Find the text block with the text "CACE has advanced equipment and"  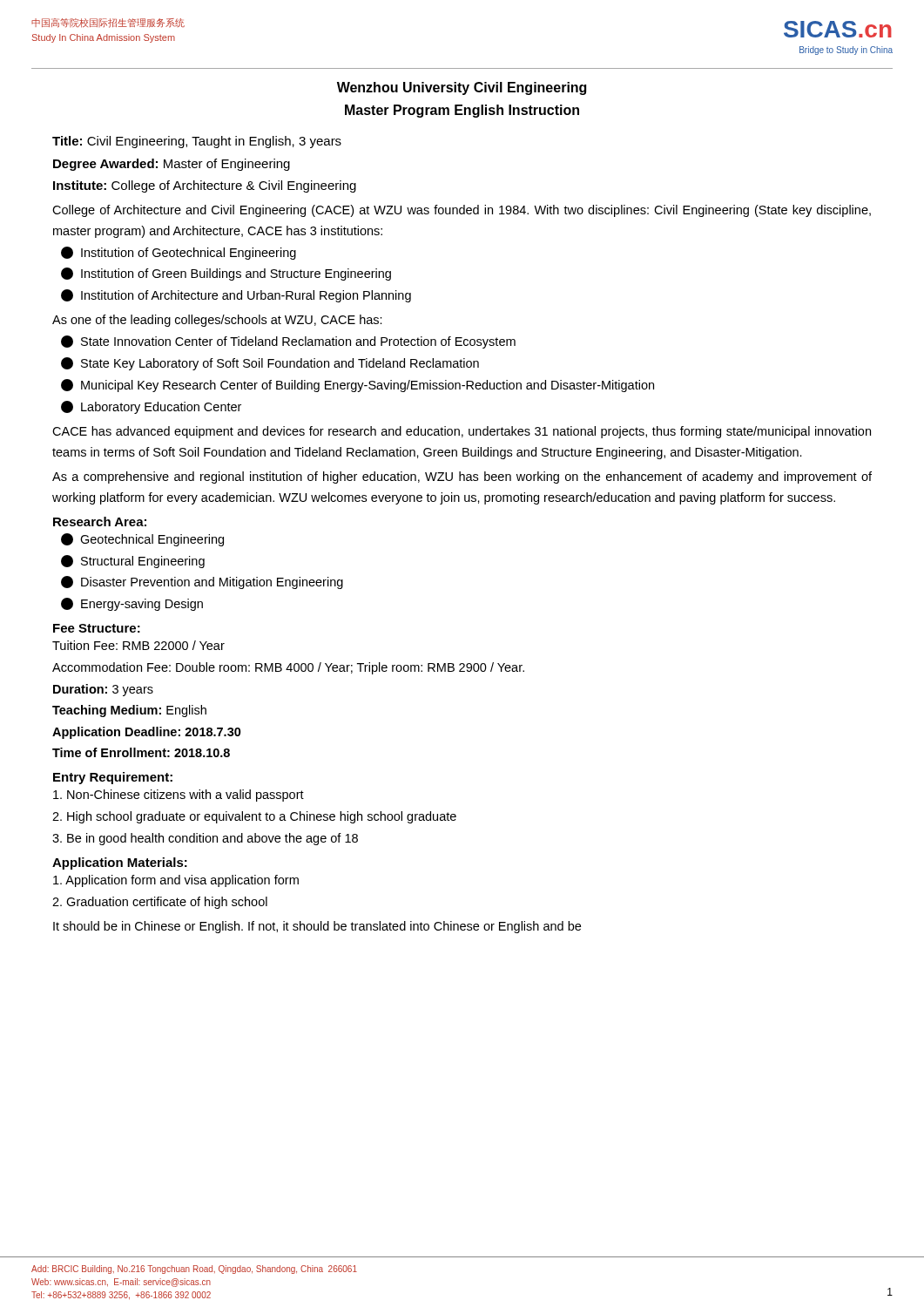[x=462, y=442]
